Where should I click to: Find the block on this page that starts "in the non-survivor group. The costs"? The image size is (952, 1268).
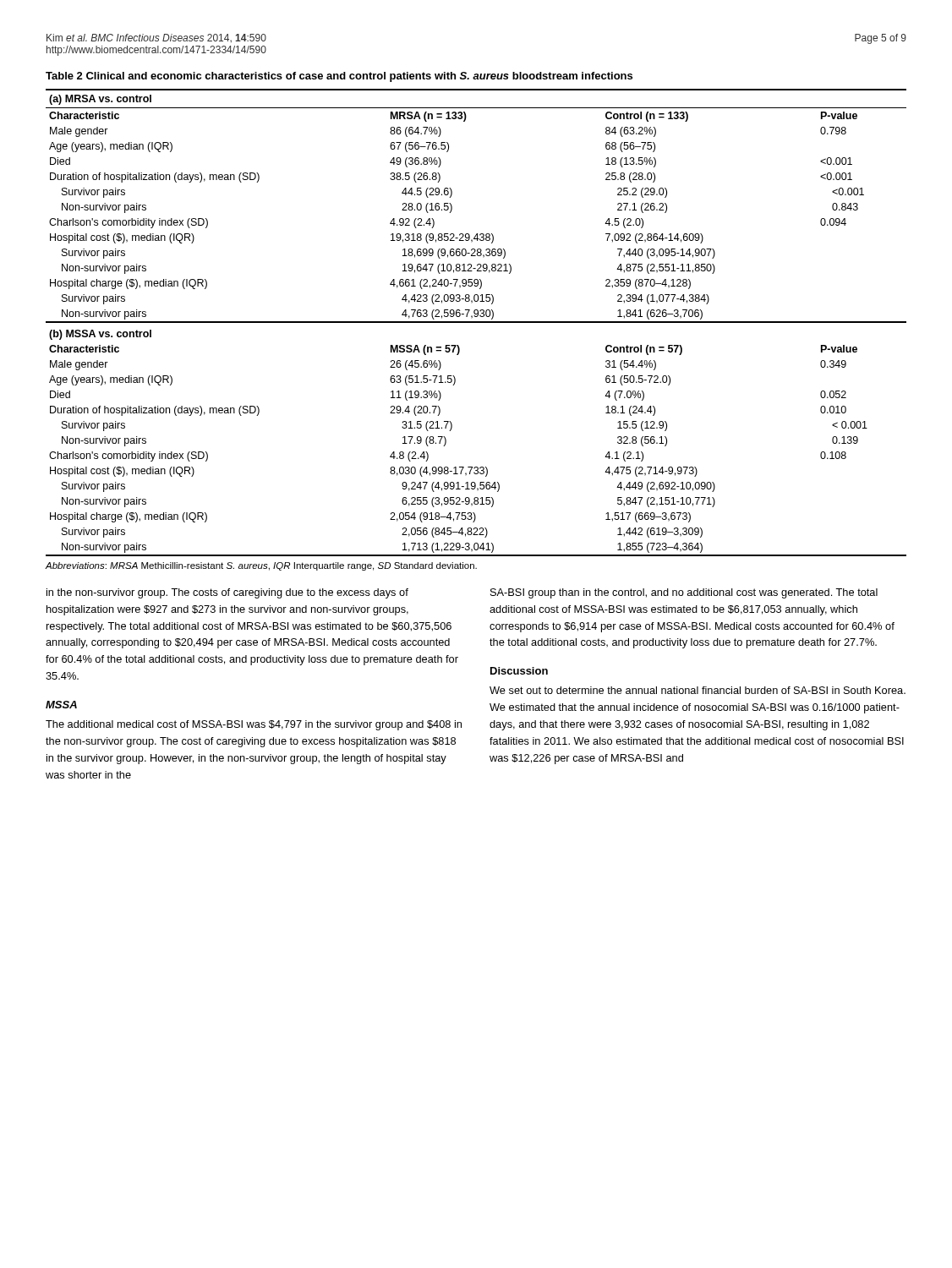[252, 634]
